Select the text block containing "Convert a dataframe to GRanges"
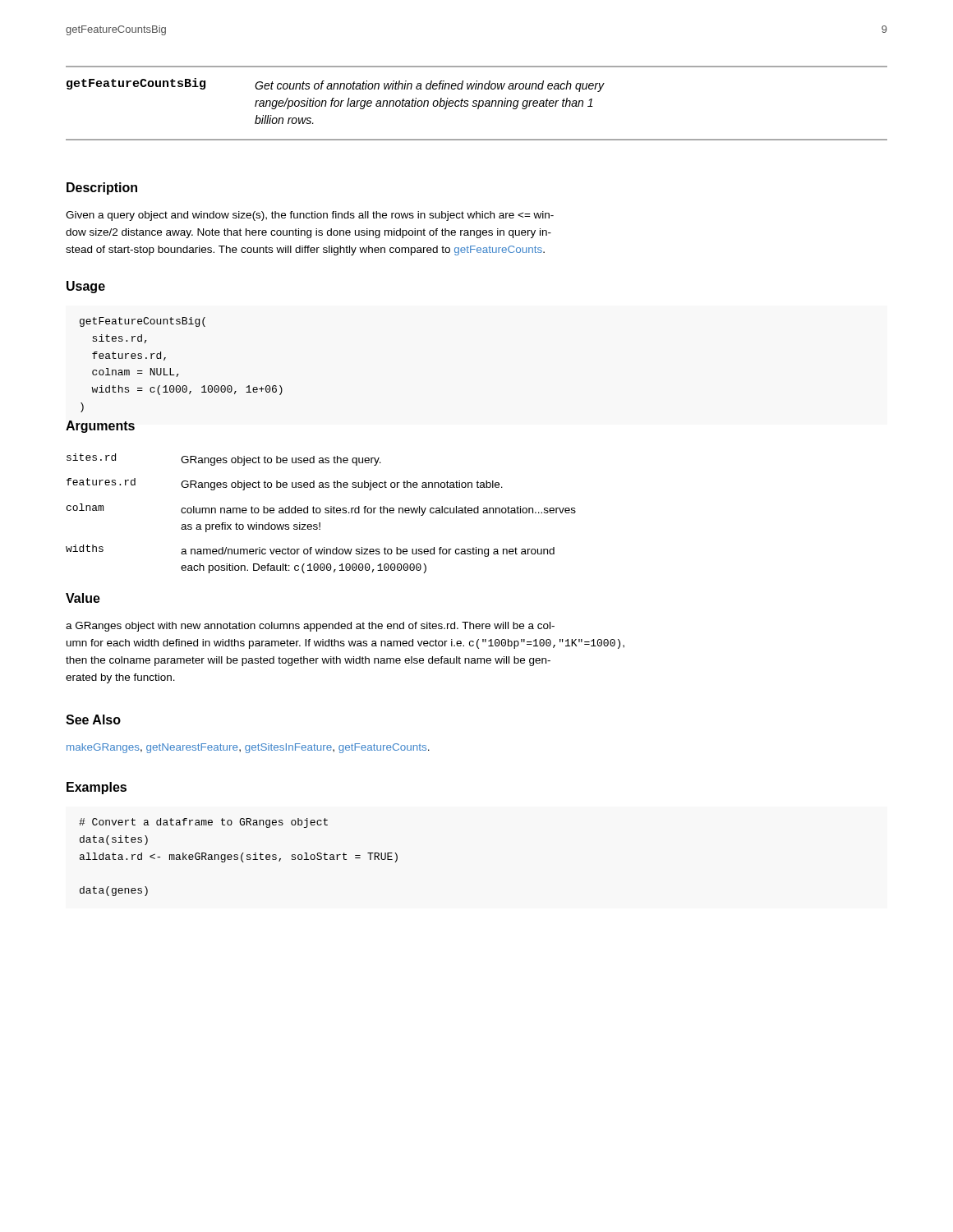Screen dimensions: 1232x953 203,823
